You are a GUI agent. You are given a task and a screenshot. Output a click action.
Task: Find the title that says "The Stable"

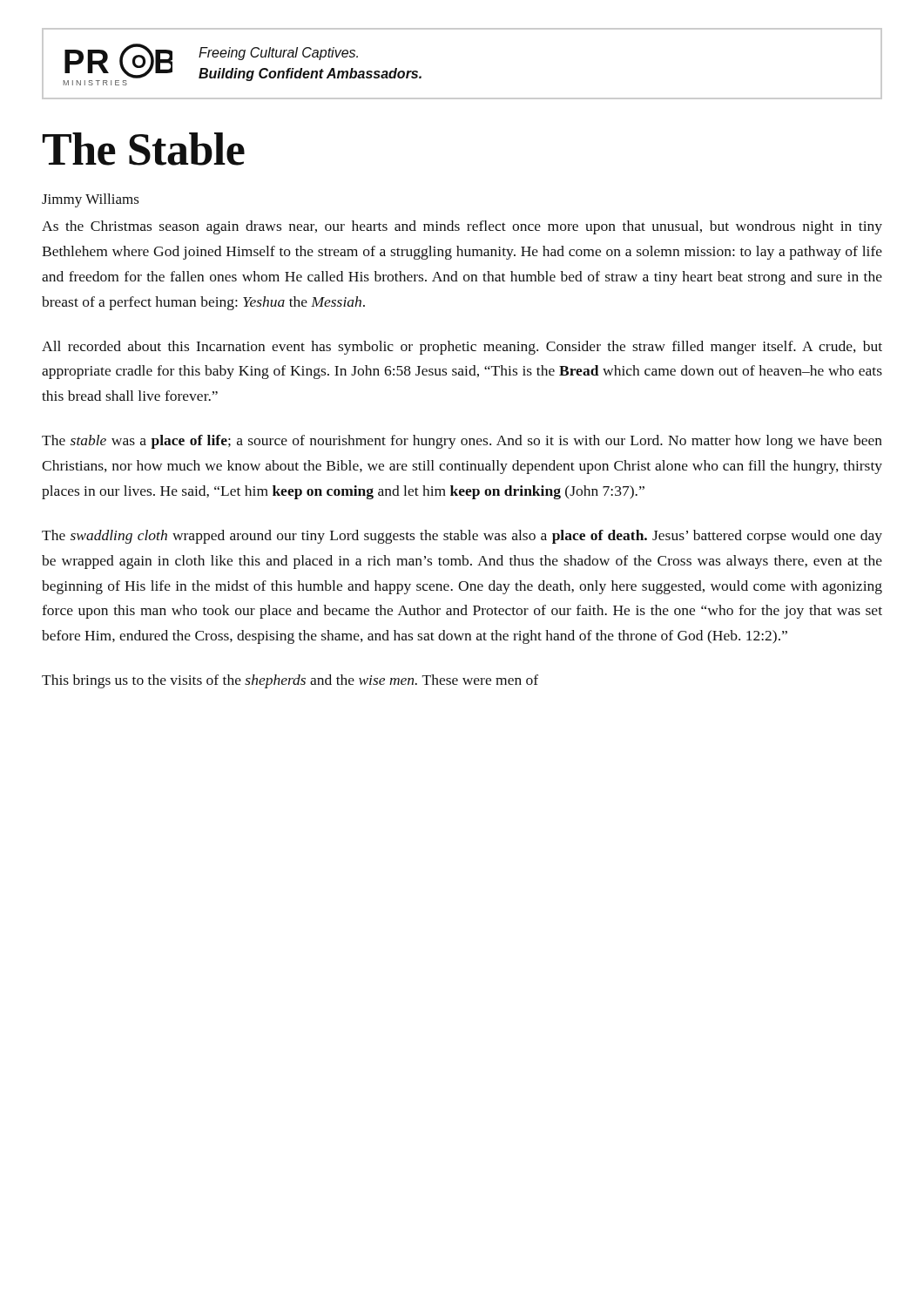[x=144, y=149]
